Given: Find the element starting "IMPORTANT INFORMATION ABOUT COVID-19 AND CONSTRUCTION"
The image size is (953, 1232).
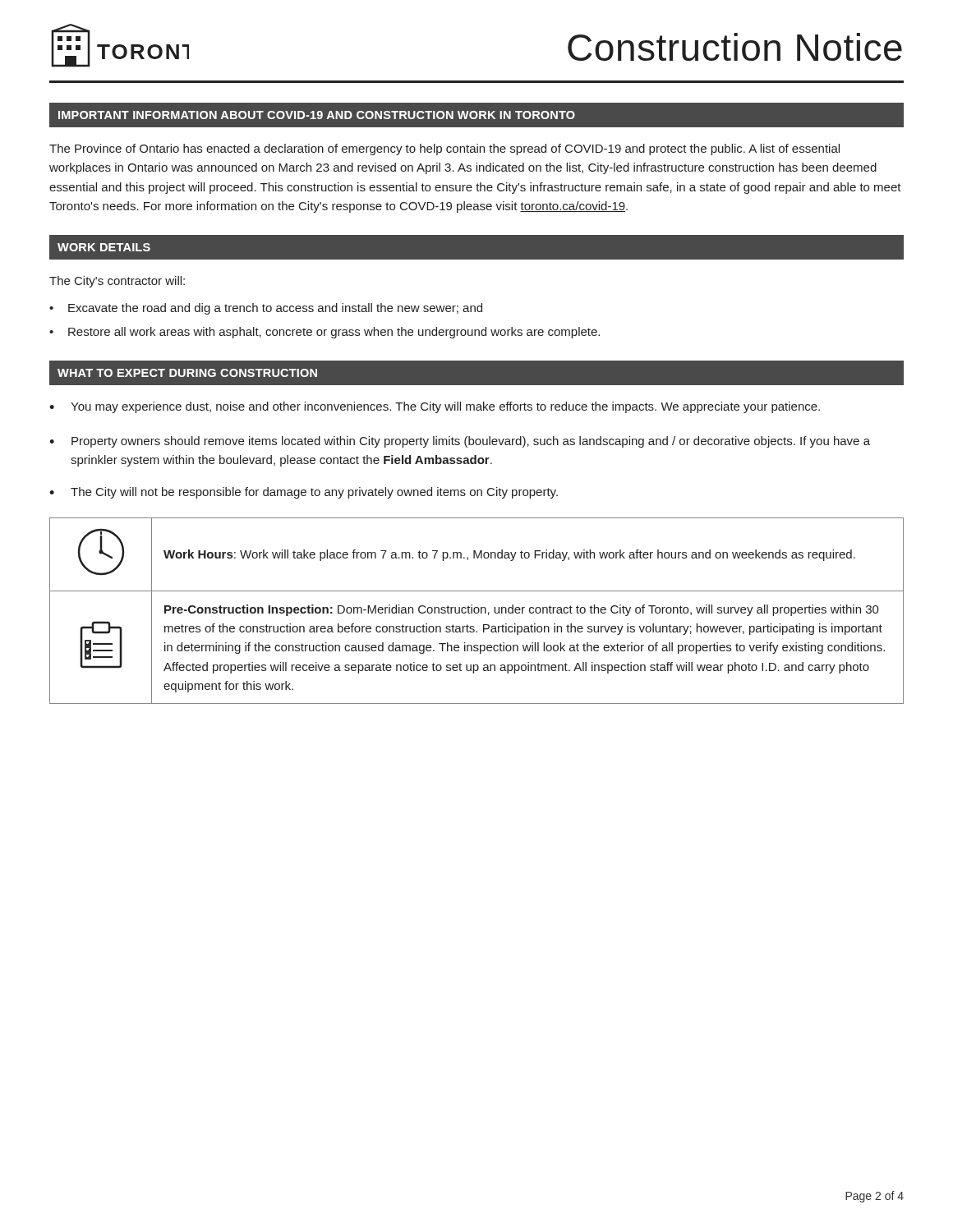Looking at the screenshot, I should (x=316, y=115).
